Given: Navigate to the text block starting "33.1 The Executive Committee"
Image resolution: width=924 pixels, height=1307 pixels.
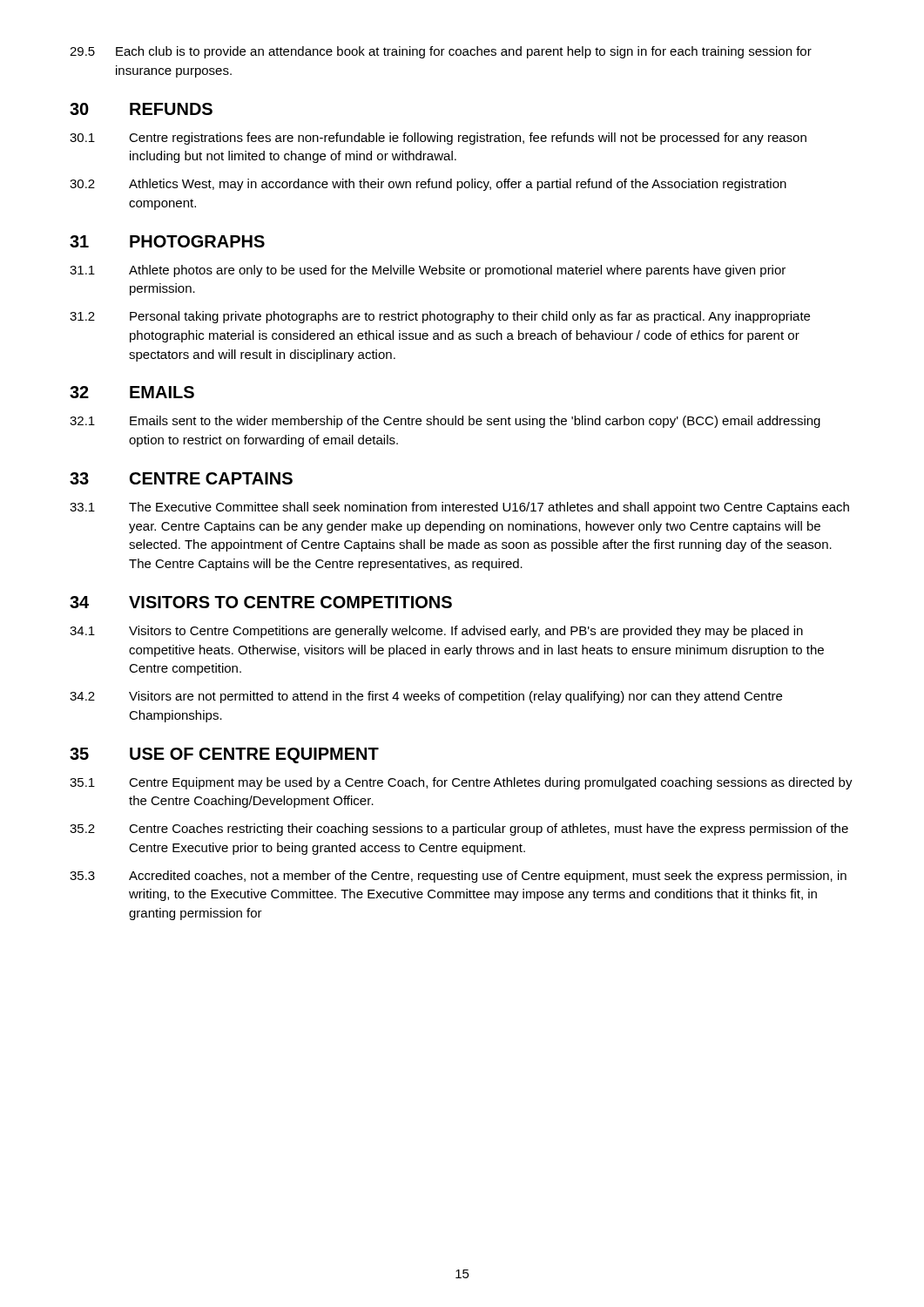Looking at the screenshot, I should pos(462,535).
